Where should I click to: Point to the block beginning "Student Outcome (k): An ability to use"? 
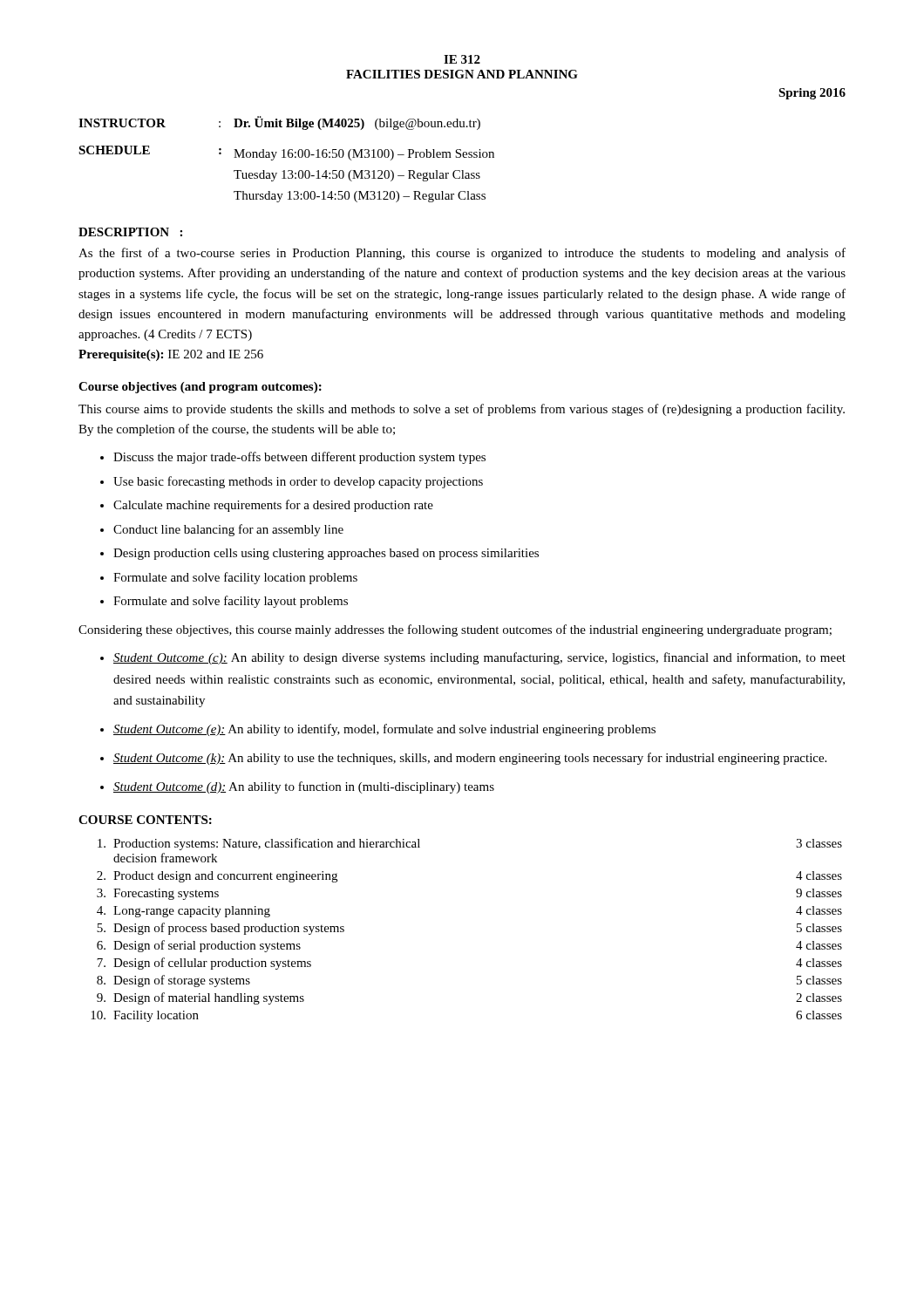click(470, 758)
